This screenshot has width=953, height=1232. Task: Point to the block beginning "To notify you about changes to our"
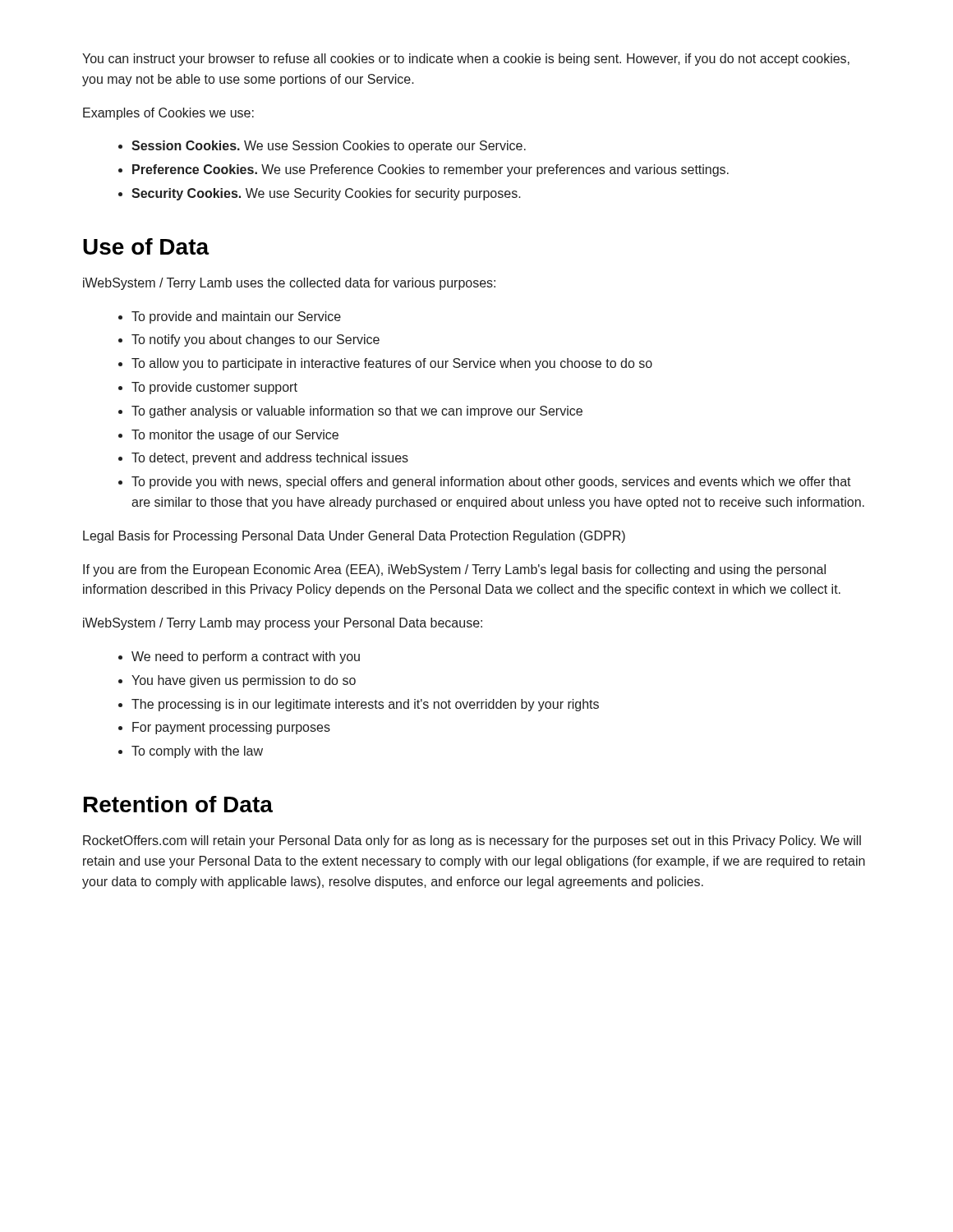click(x=256, y=340)
